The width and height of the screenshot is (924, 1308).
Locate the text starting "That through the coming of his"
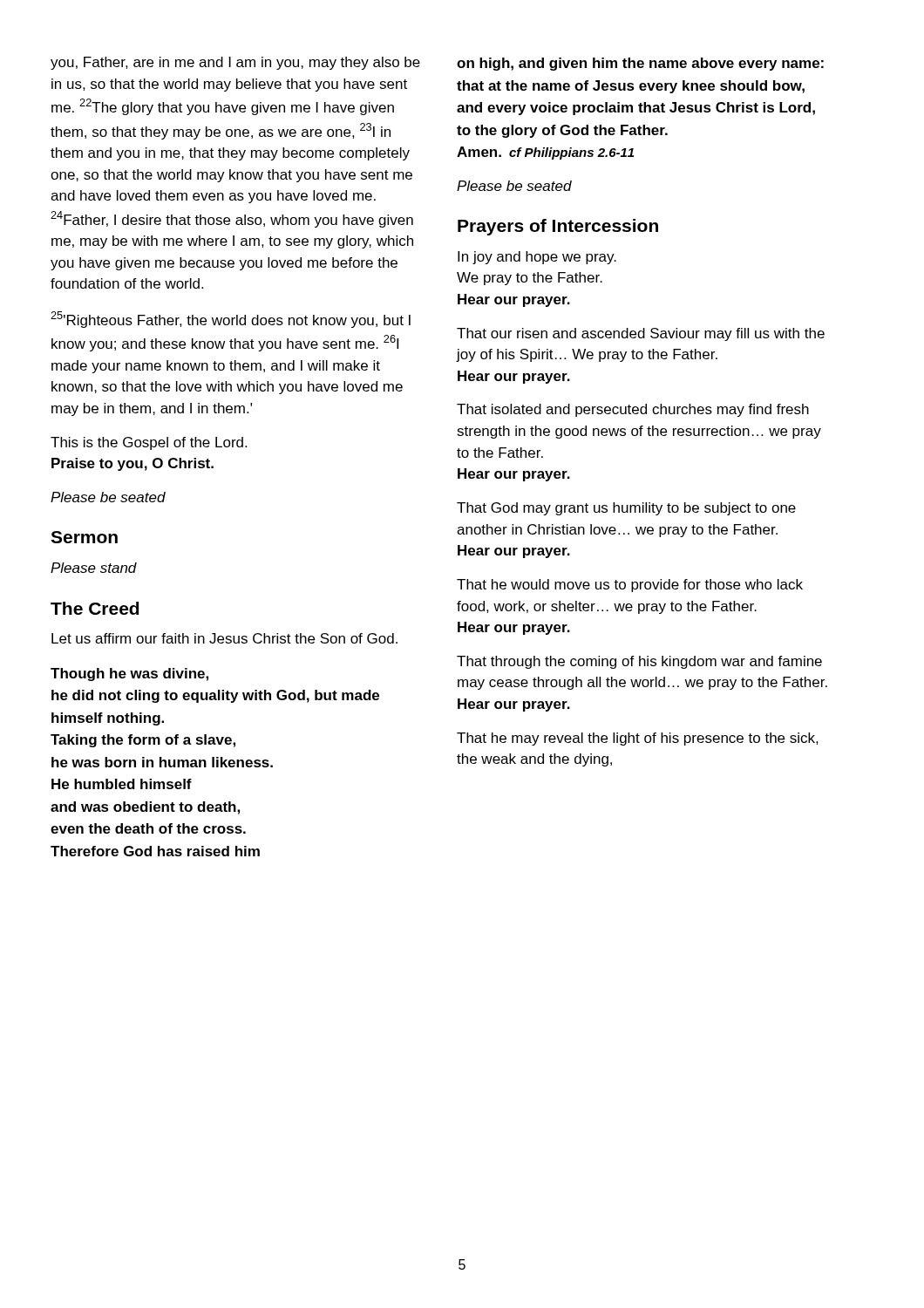pyautogui.click(x=643, y=683)
